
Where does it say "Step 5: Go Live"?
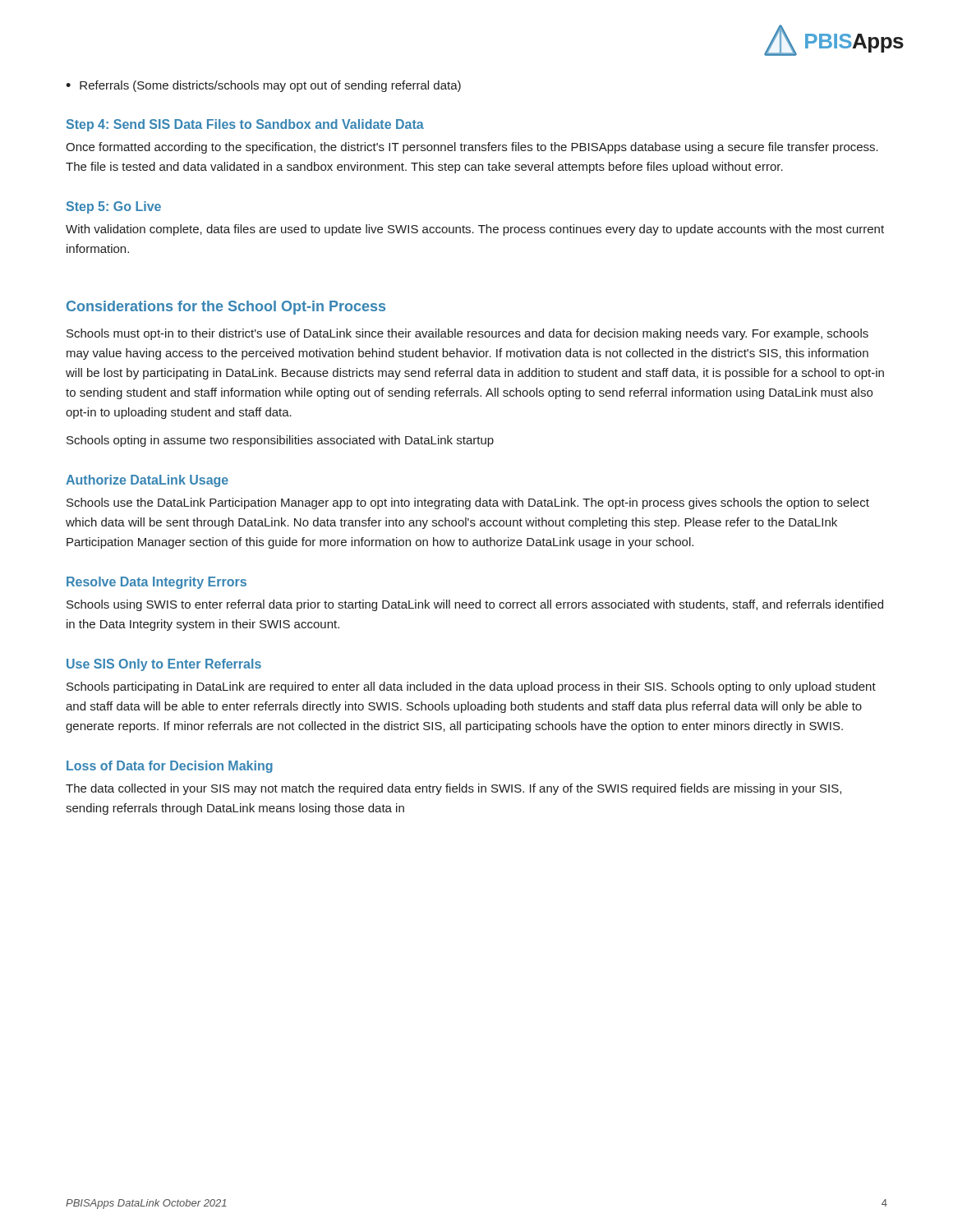(114, 207)
